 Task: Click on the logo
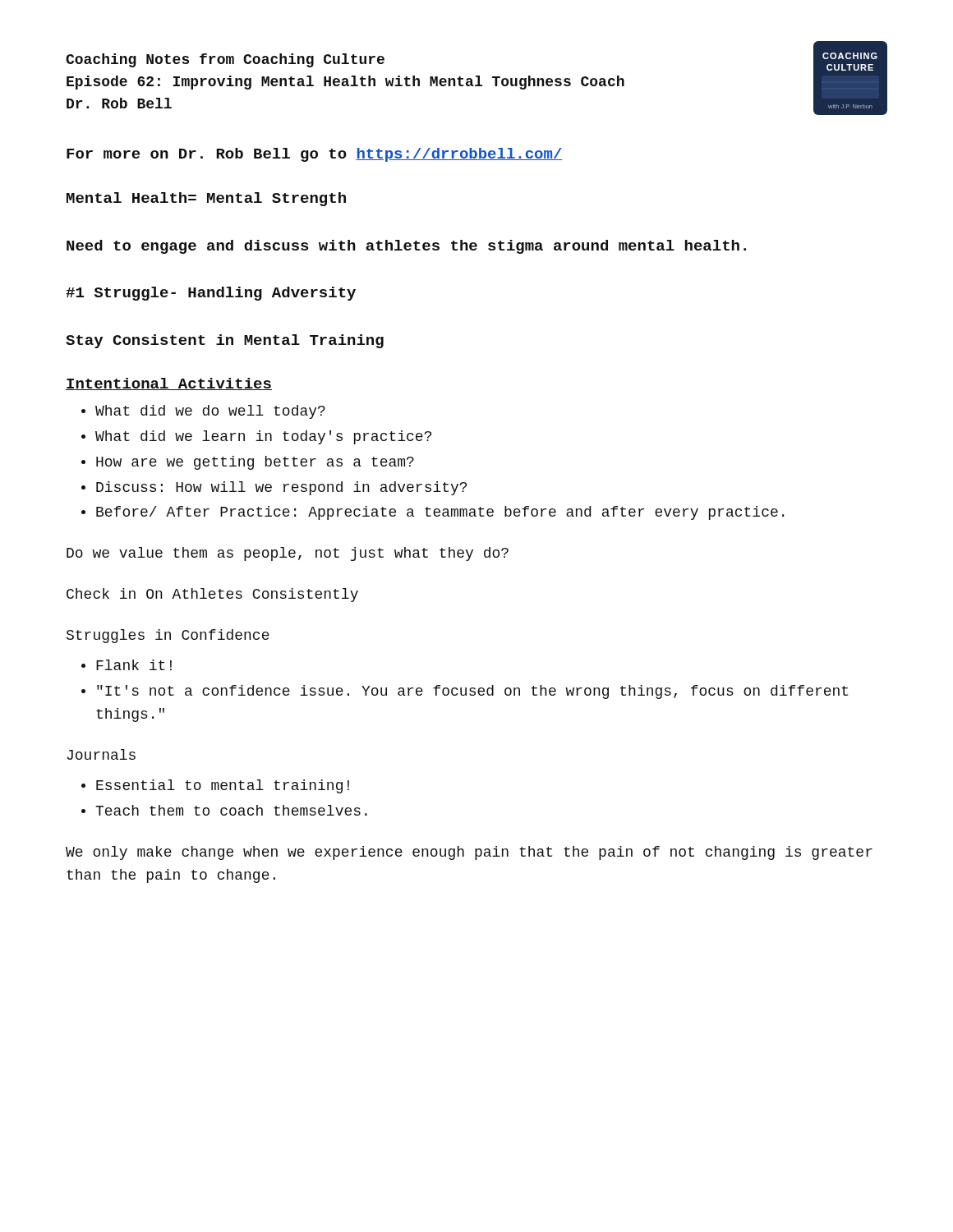click(x=850, y=78)
